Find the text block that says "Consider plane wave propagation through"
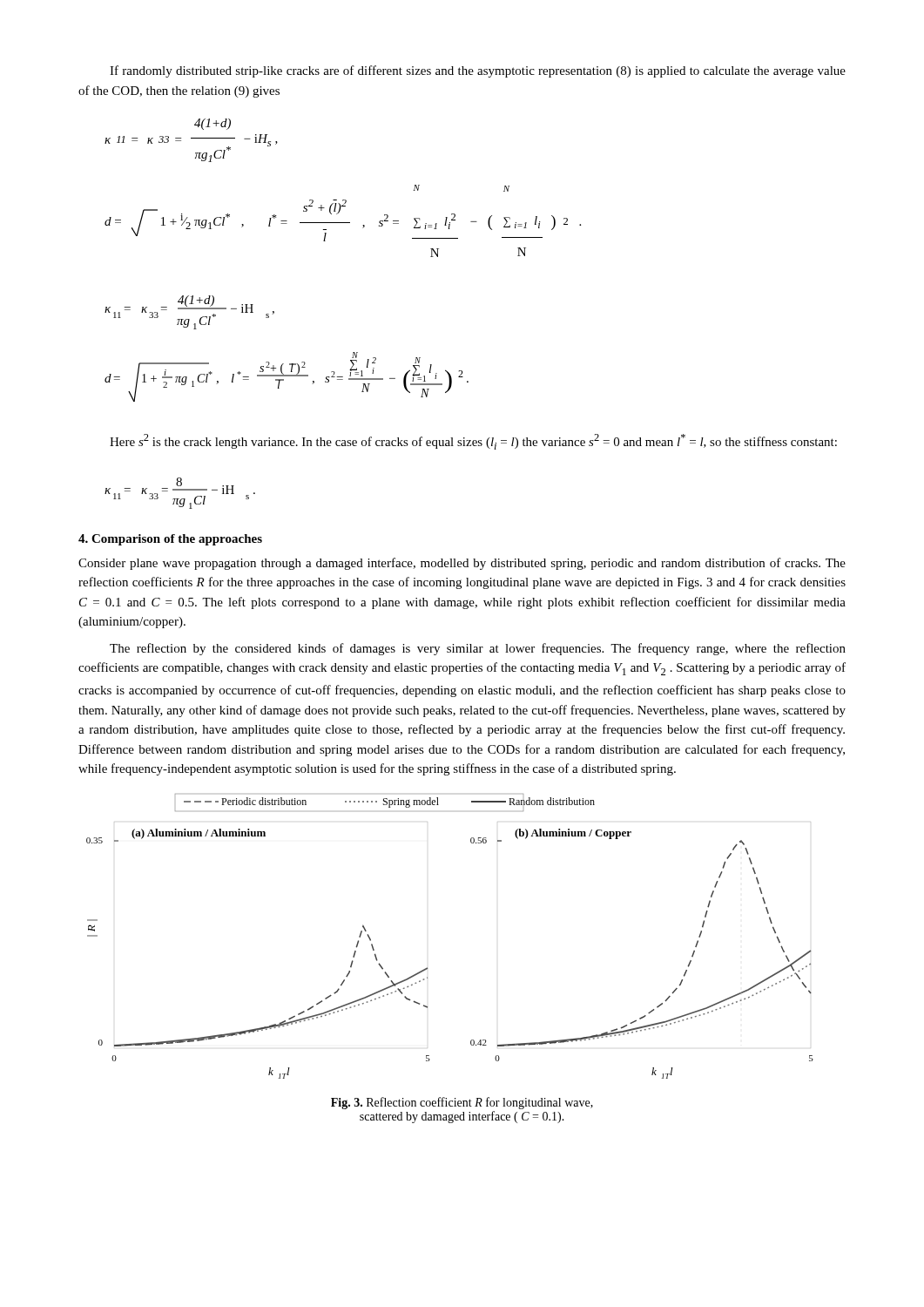 462,666
